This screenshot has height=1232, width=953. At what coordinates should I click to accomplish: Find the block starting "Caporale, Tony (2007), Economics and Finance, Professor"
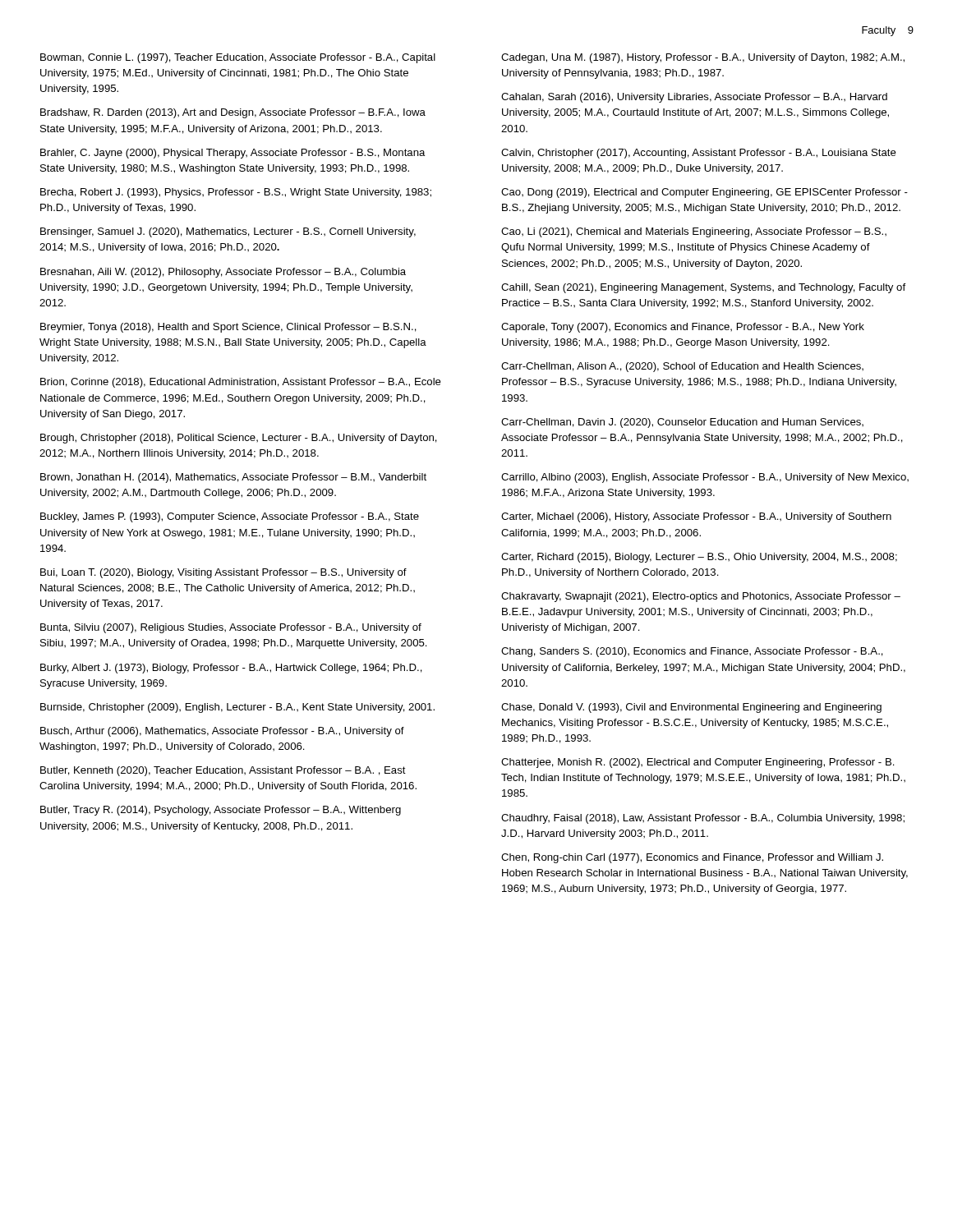click(x=683, y=334)
